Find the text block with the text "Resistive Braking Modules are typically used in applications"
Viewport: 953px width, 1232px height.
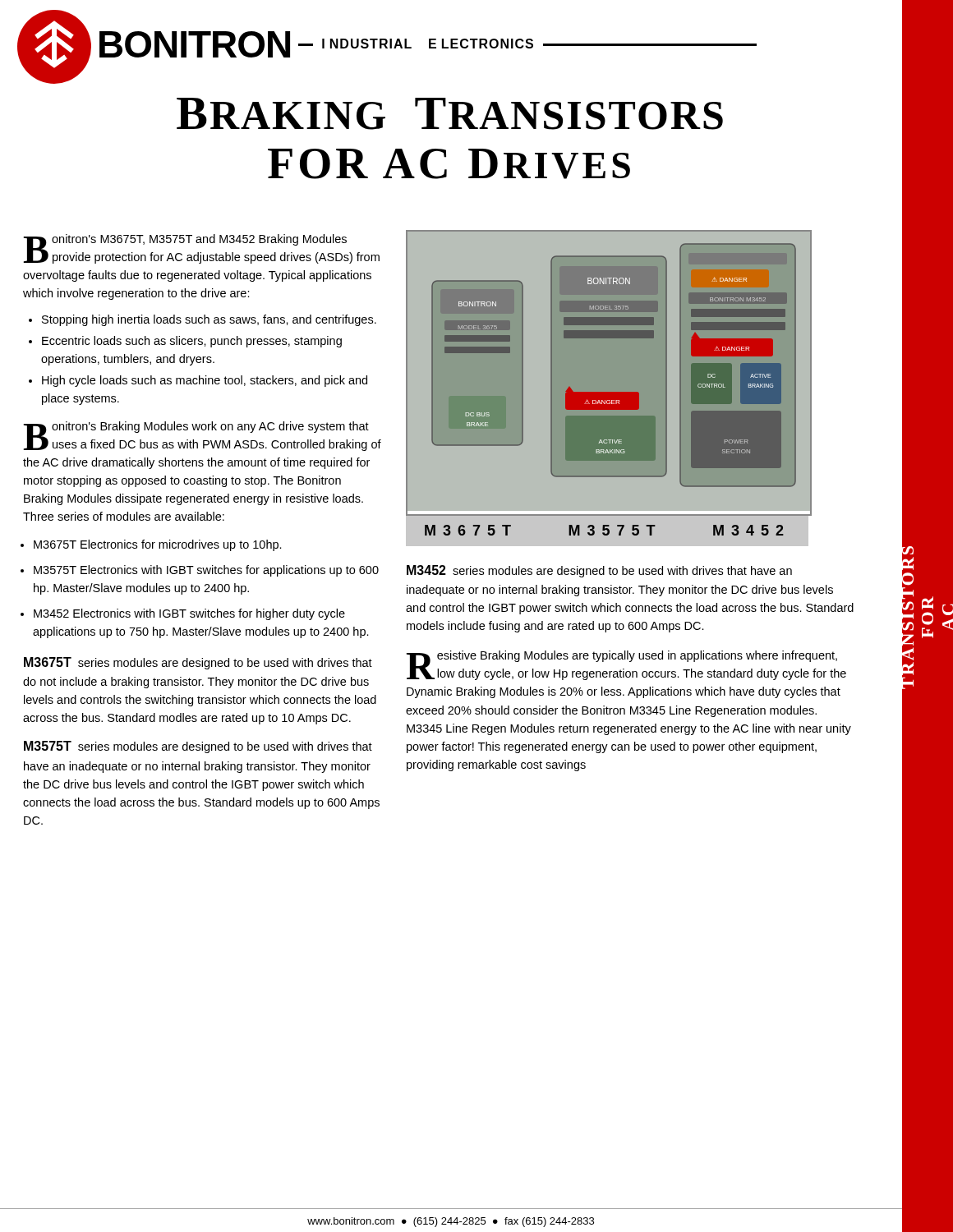coord(628,709)
